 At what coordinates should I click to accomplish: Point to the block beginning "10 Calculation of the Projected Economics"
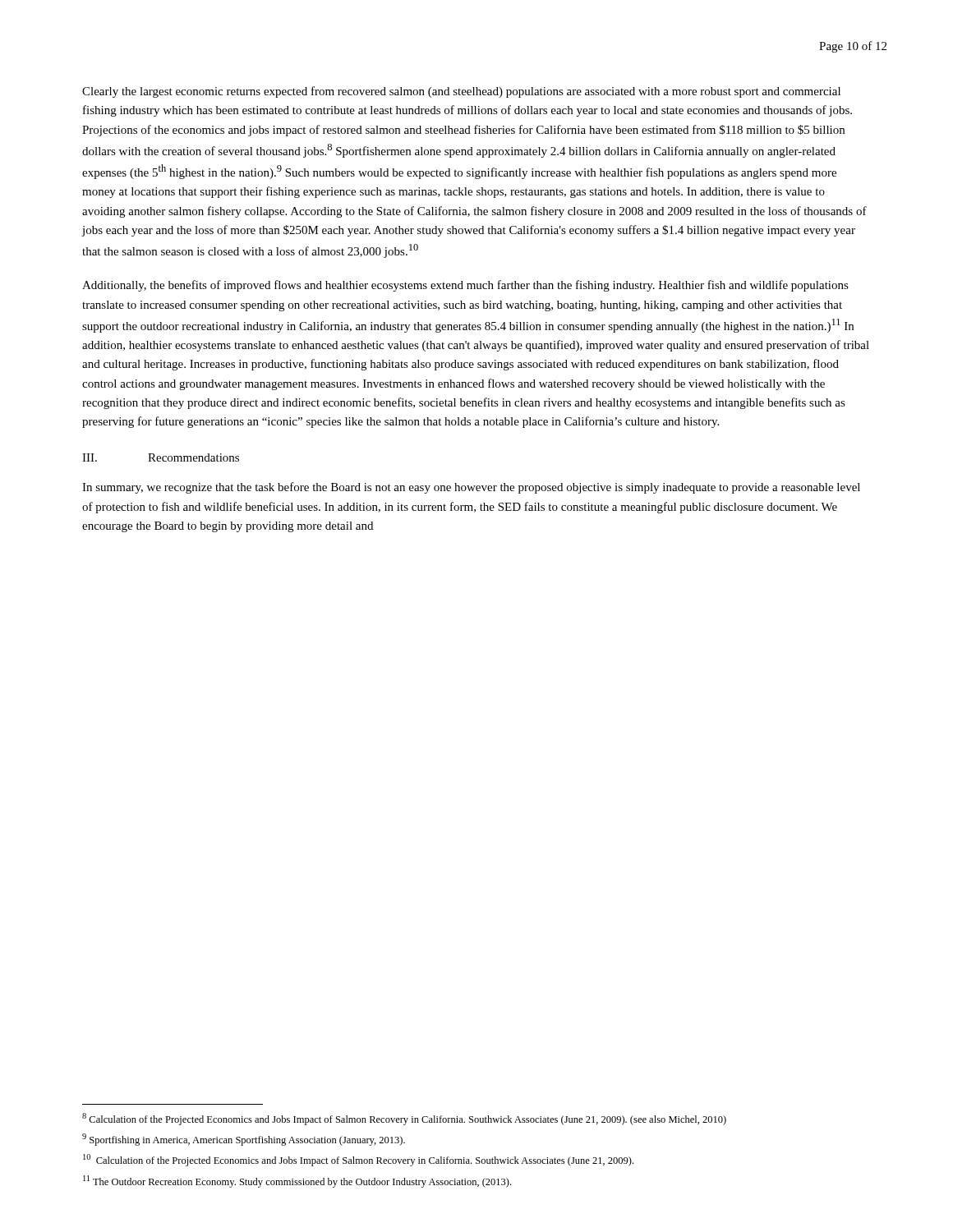point(358,1160)
